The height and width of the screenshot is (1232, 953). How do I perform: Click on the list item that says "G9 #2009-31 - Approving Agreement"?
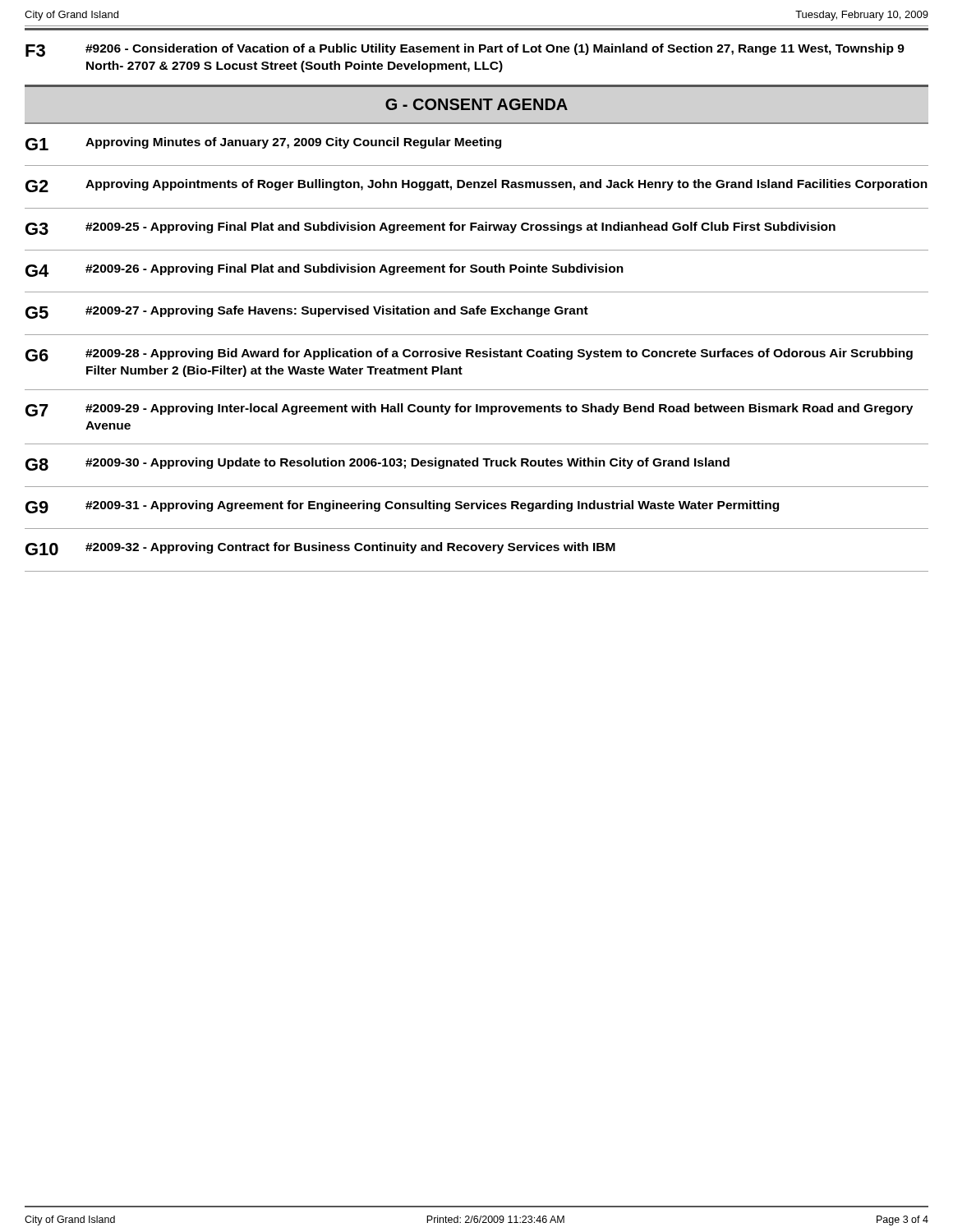click(x=476, y=508)
